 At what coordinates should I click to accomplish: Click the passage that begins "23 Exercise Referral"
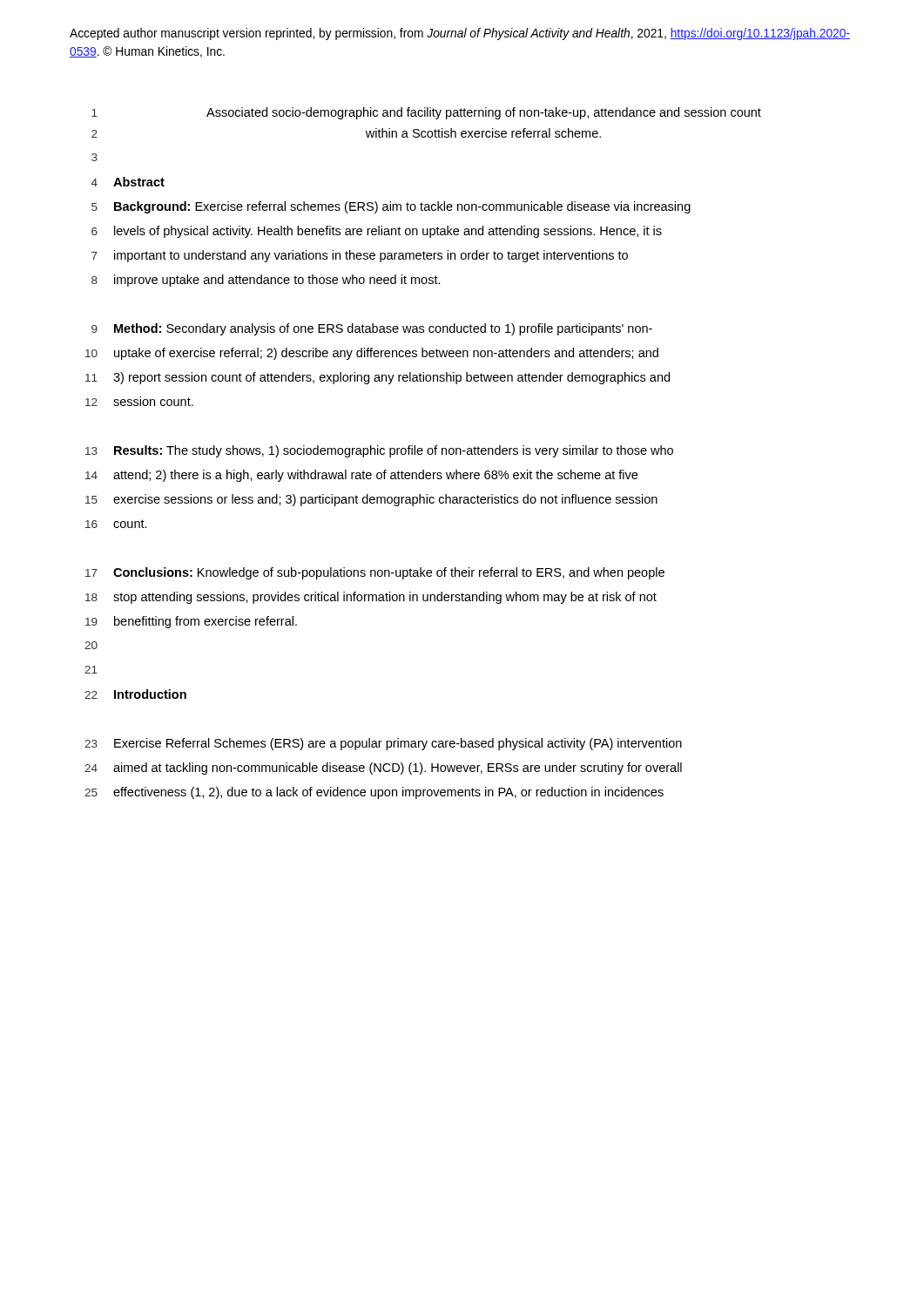pos(462,744)
